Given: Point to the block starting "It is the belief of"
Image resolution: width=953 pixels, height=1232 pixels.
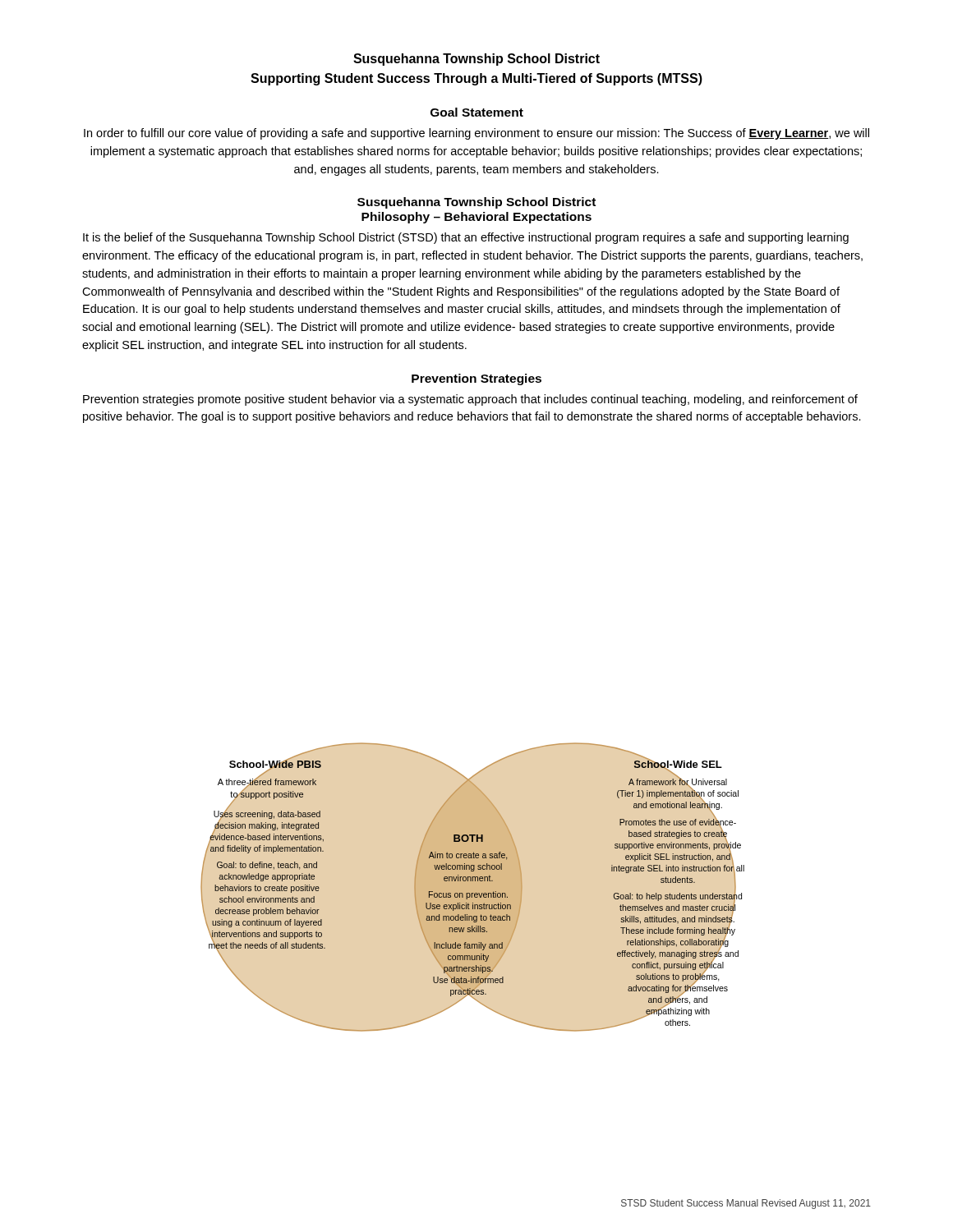Looking at the screenshot, I should click(x=473, y=291).
